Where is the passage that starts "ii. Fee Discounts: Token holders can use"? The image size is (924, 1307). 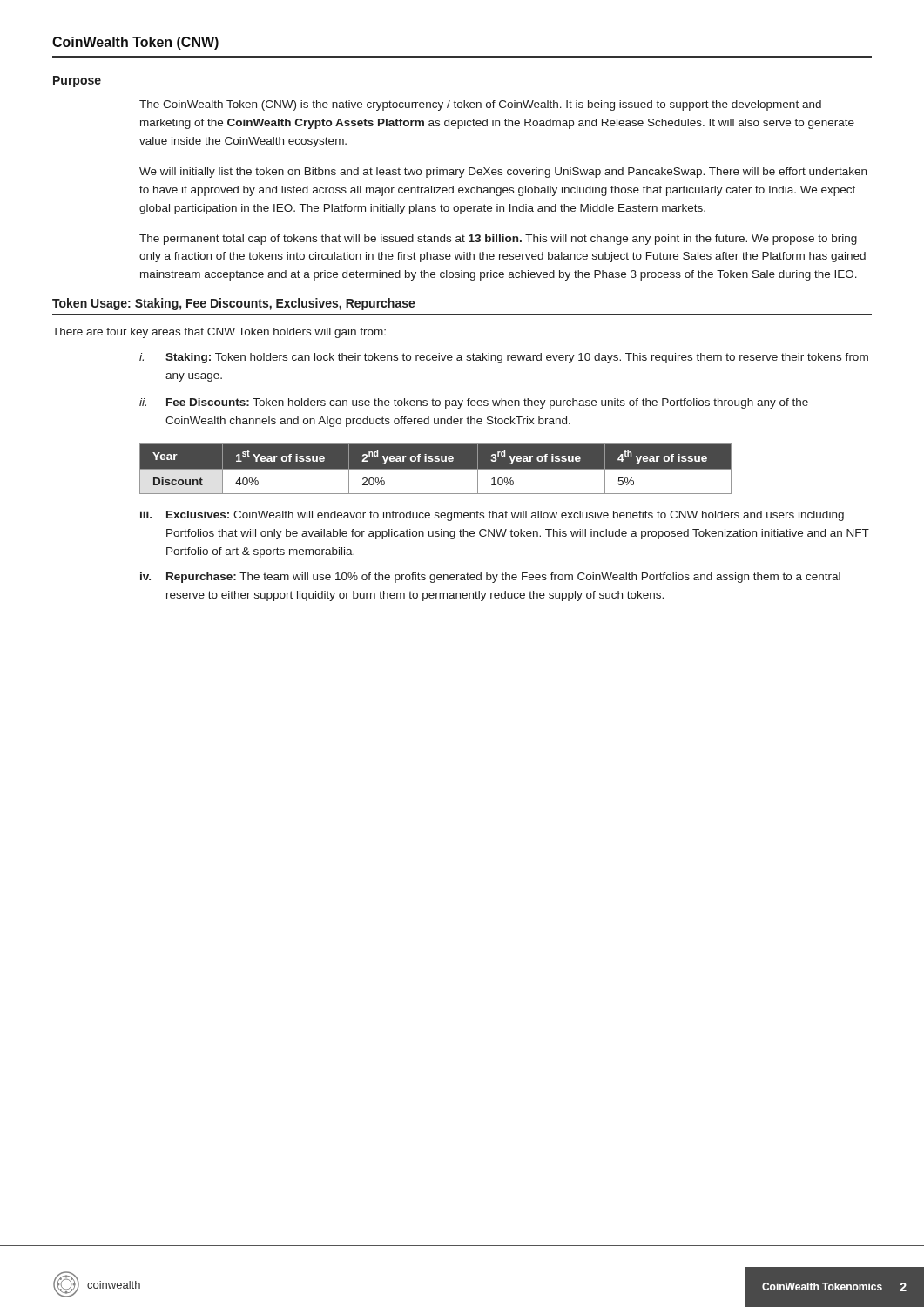point(506,412)
